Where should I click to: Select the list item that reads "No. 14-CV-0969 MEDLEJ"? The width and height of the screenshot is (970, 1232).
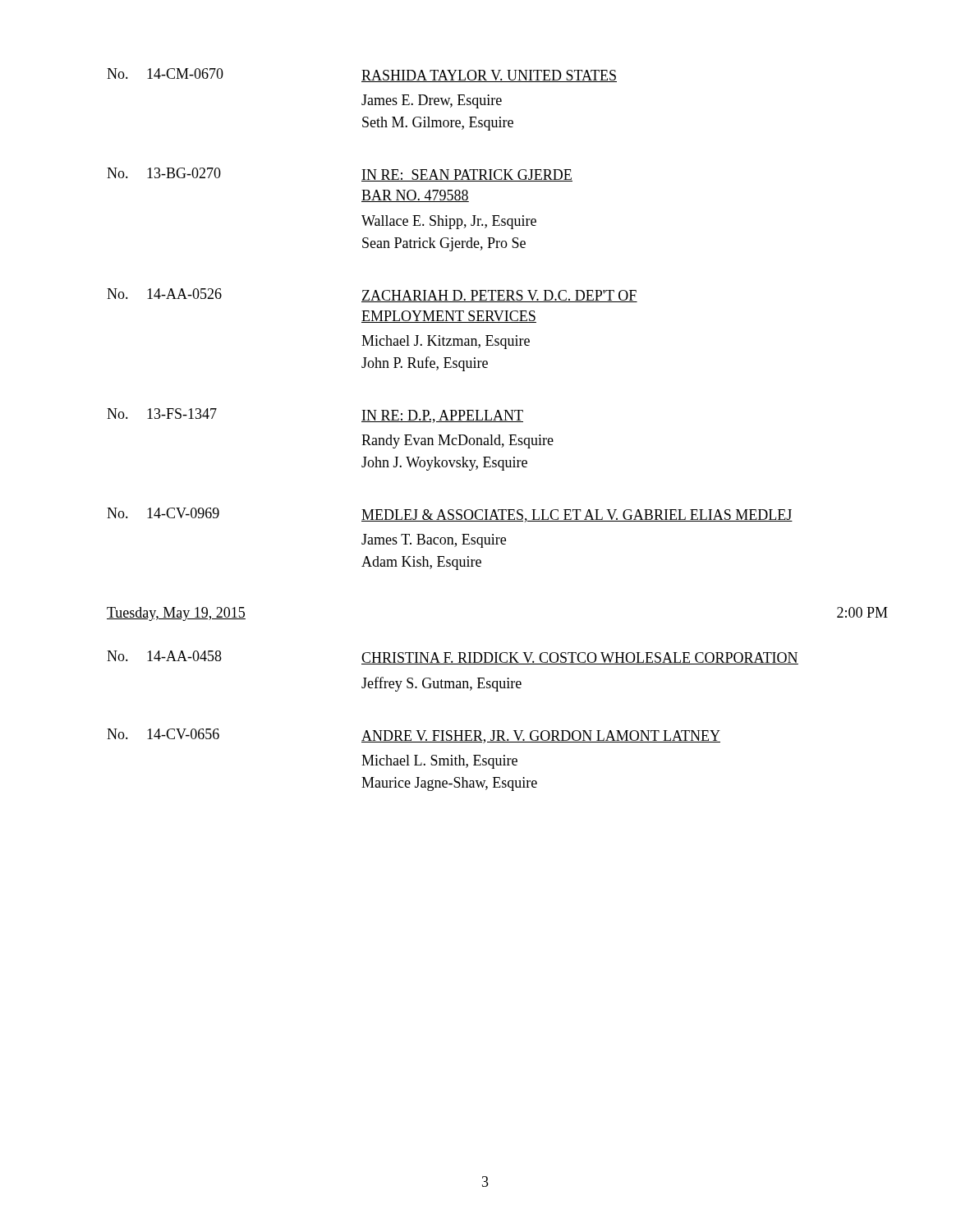497,539
